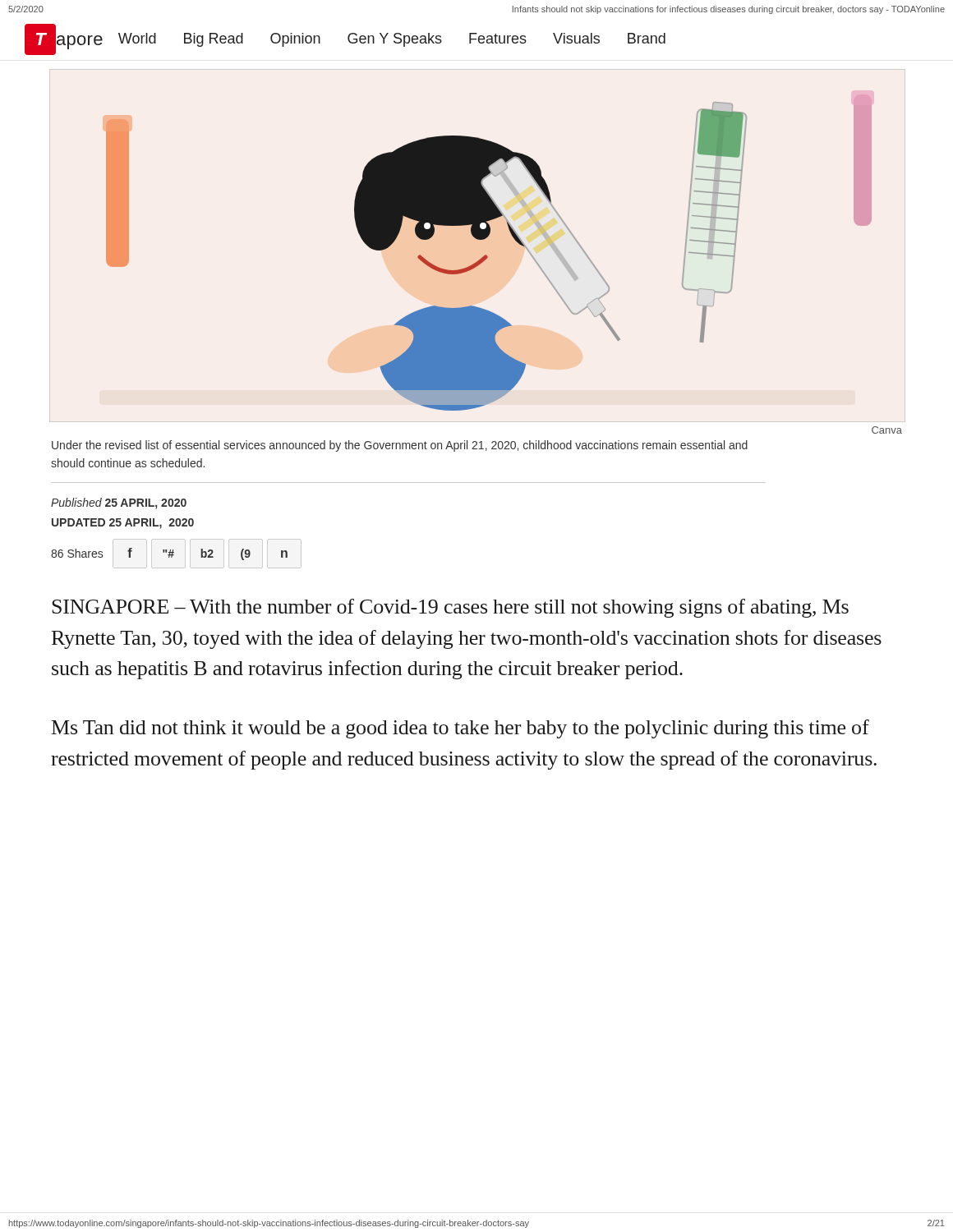Click on the block starting "86 Shares f "# b2 (9 n"
Screen dimensions: 1232x953
(x=176, y=554)
